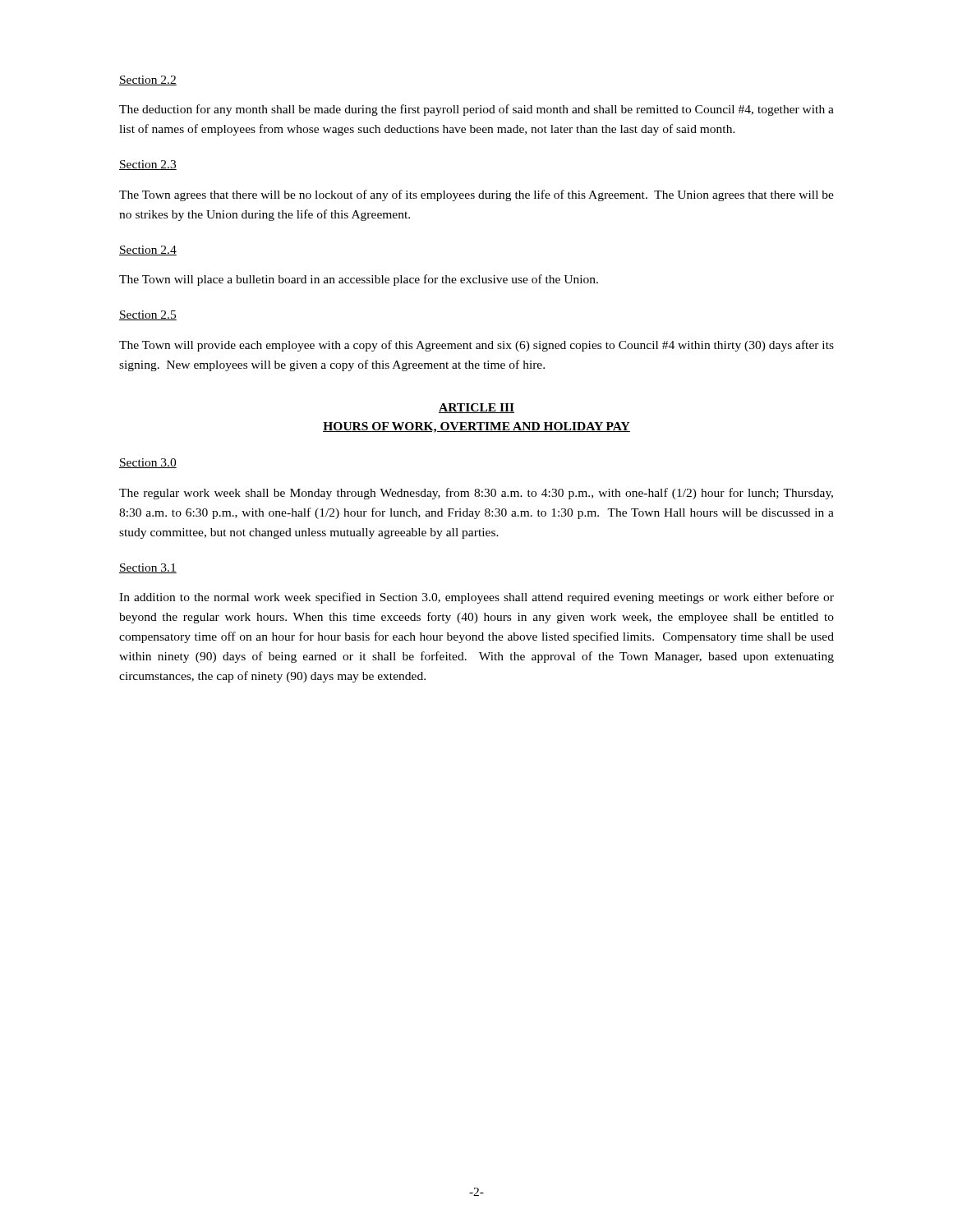Find the region starting "Section 2.3"
The width and height of the screenshot is (953, 1232).
148,165
